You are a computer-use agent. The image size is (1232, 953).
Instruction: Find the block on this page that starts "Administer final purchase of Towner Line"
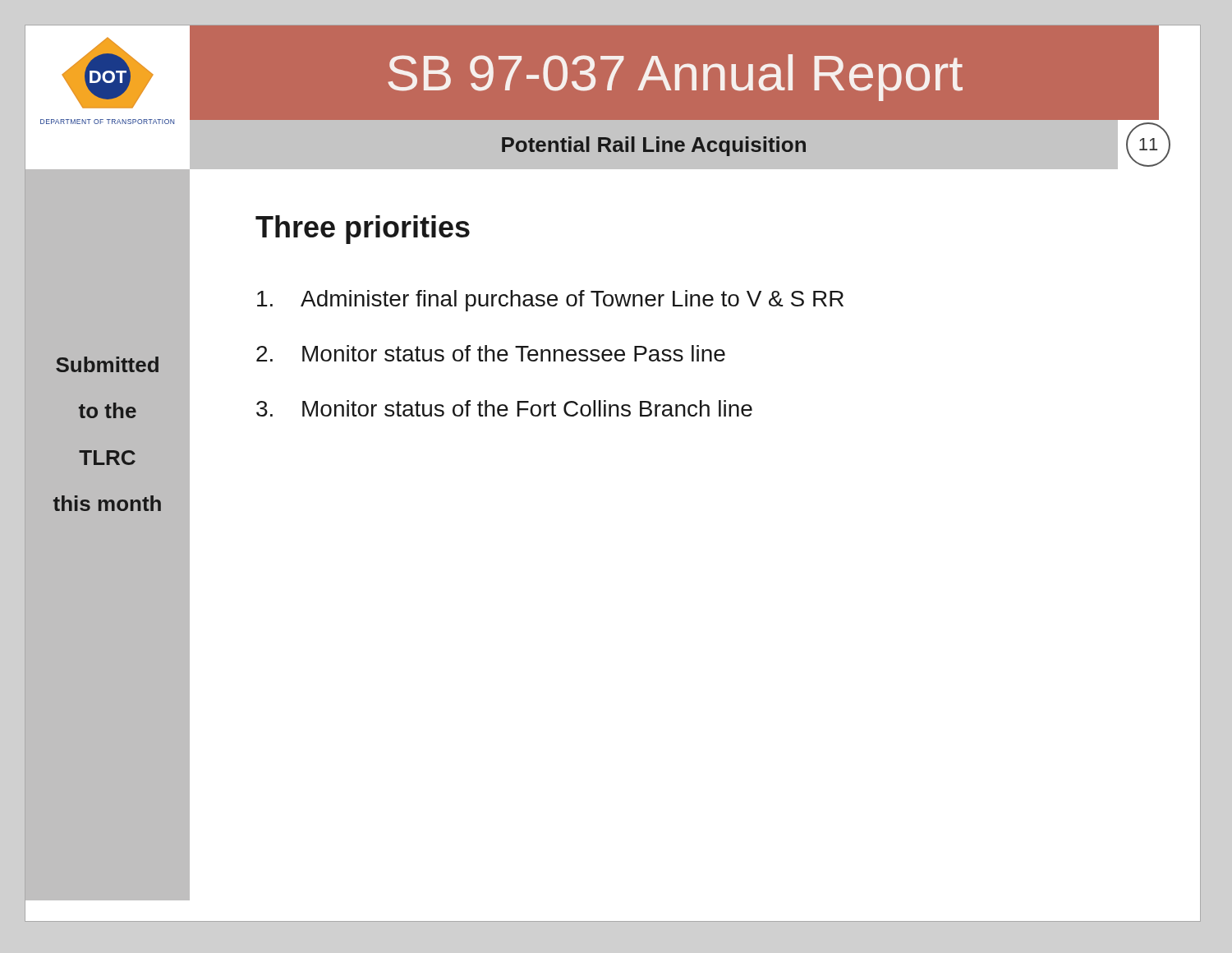click(x=550, y=299)
